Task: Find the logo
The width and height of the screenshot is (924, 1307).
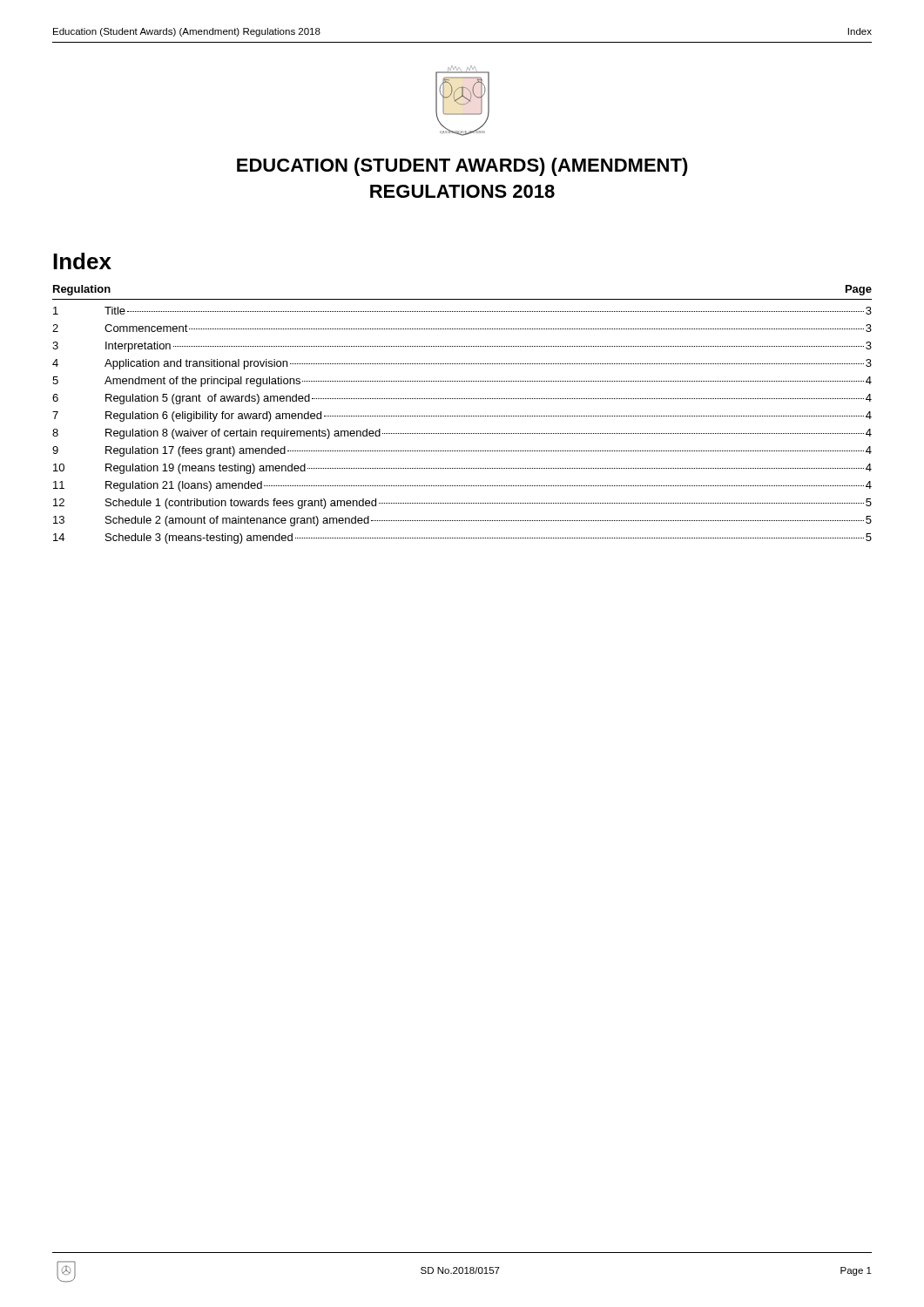Action: click(462, 100)
